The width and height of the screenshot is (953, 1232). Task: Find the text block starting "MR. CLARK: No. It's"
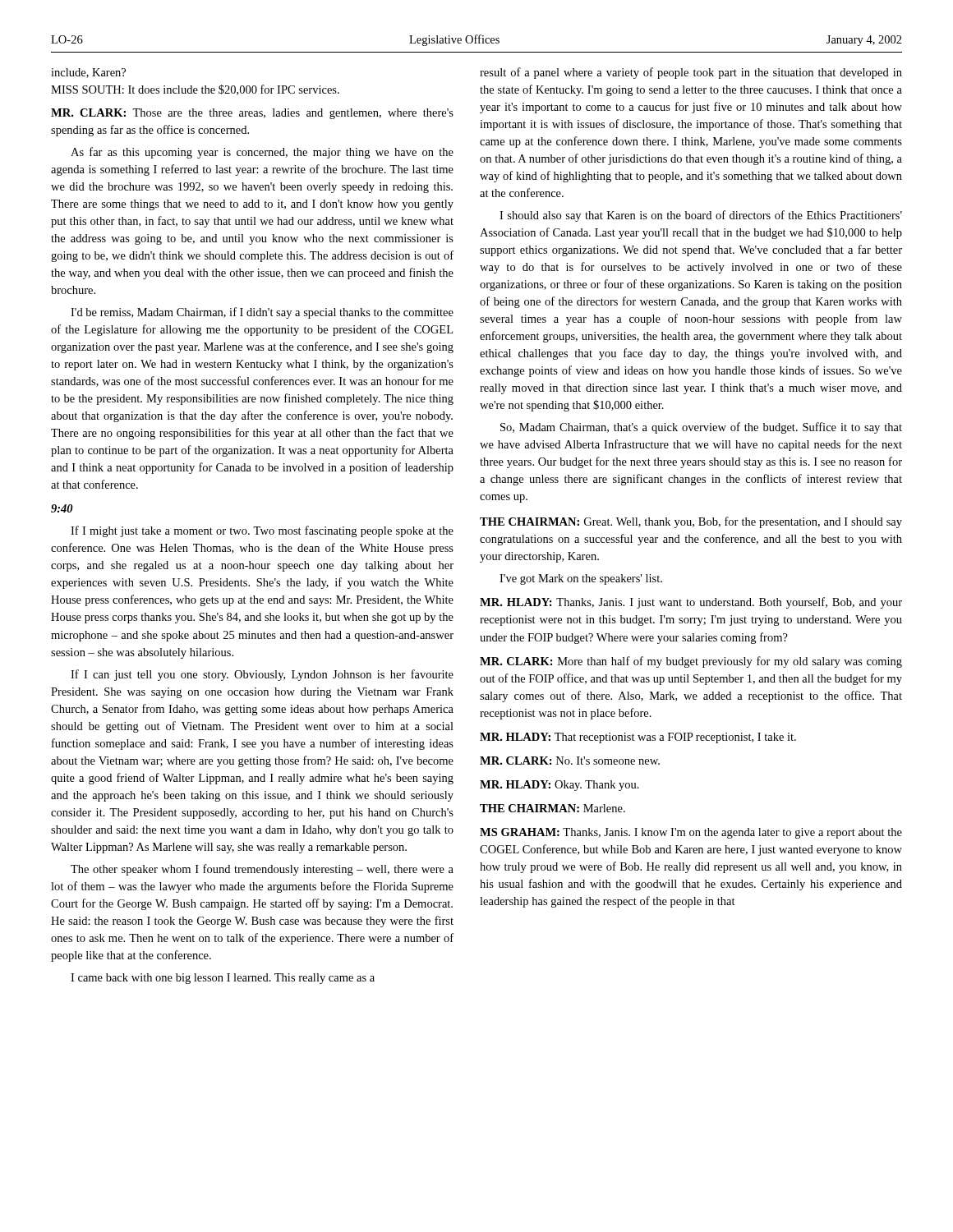(570, 761)
